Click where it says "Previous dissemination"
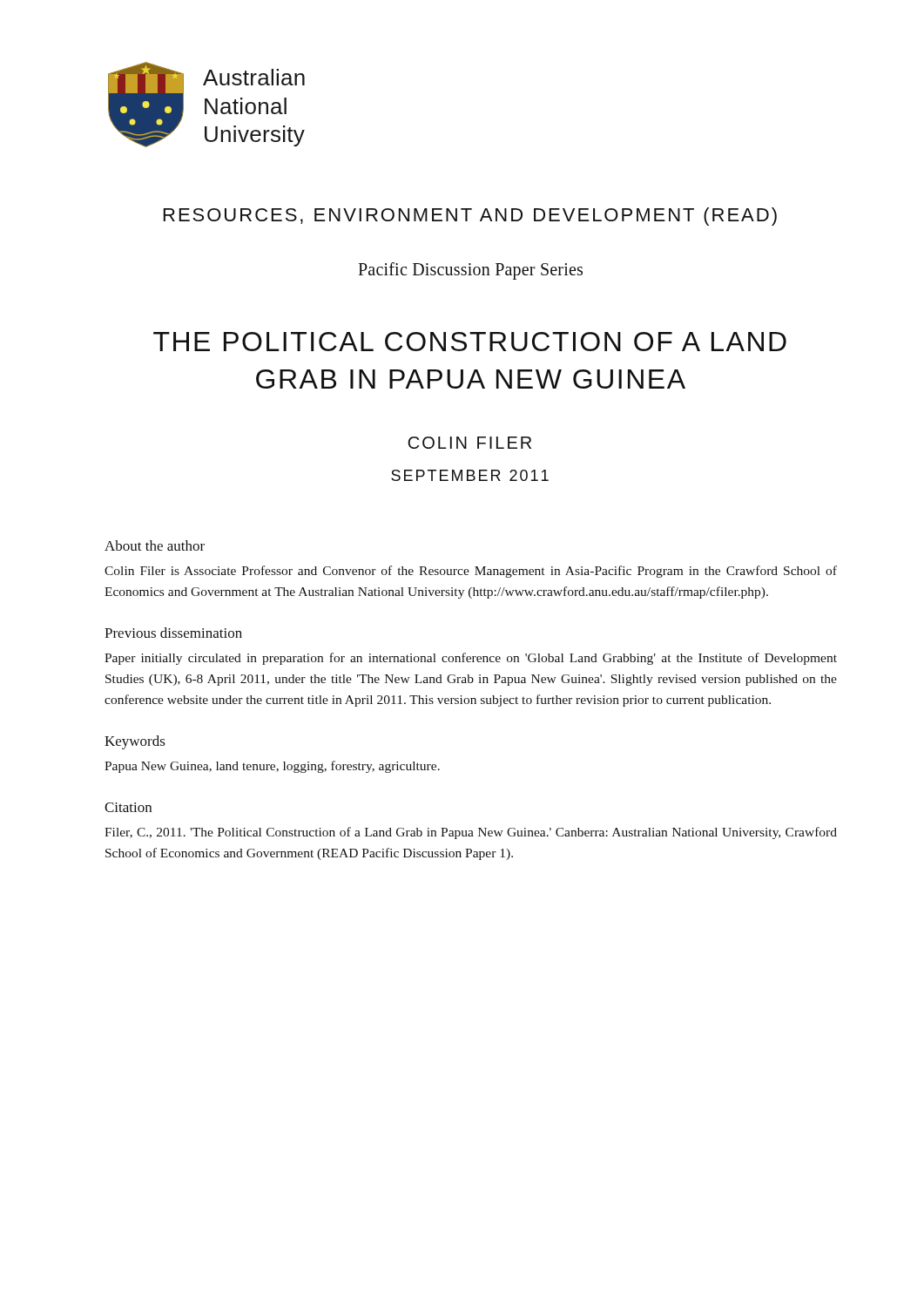 click(x=173, y=633)
